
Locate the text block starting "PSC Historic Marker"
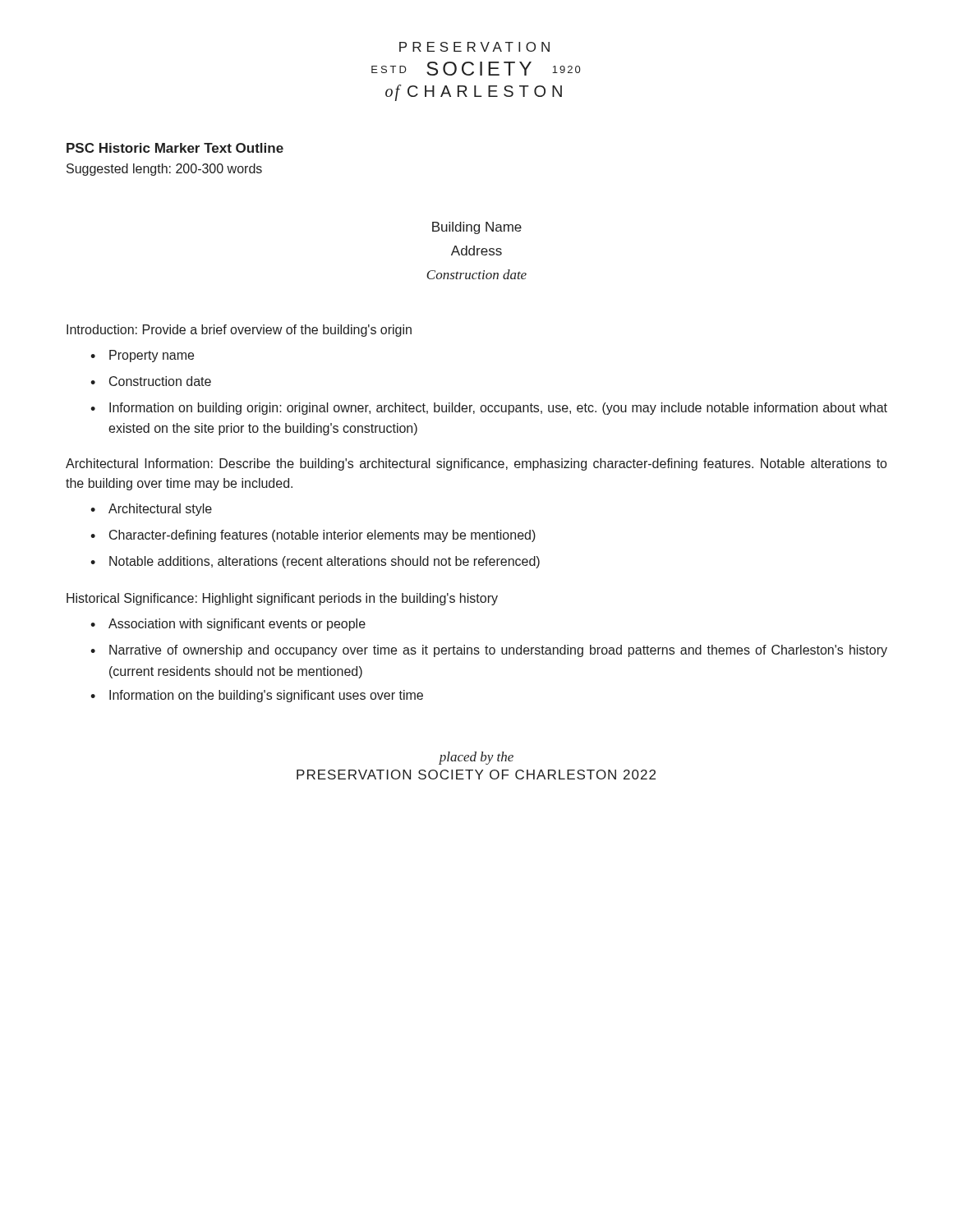click(x=175, y=148)
